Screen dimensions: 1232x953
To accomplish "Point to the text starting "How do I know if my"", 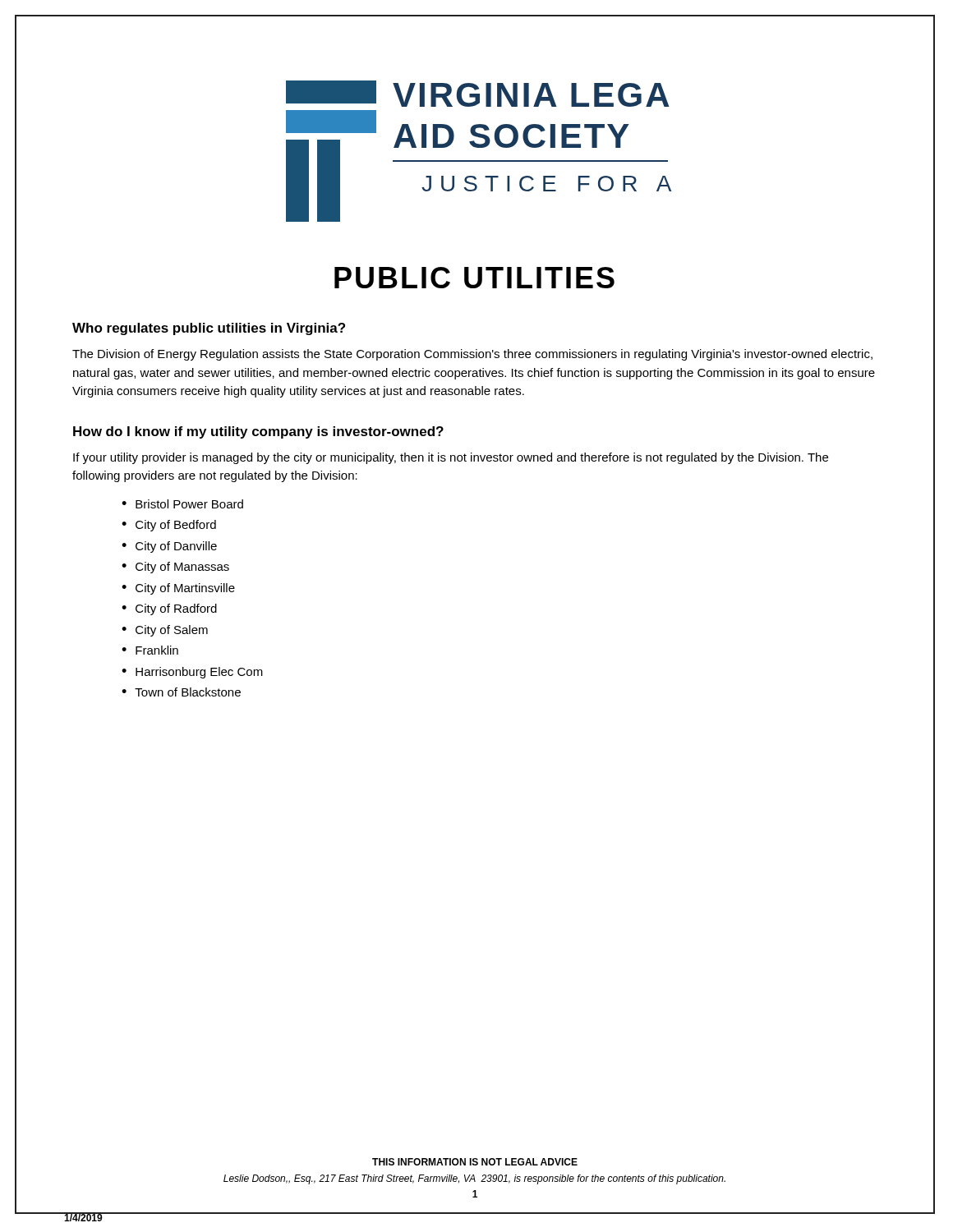I will (258, 431).
